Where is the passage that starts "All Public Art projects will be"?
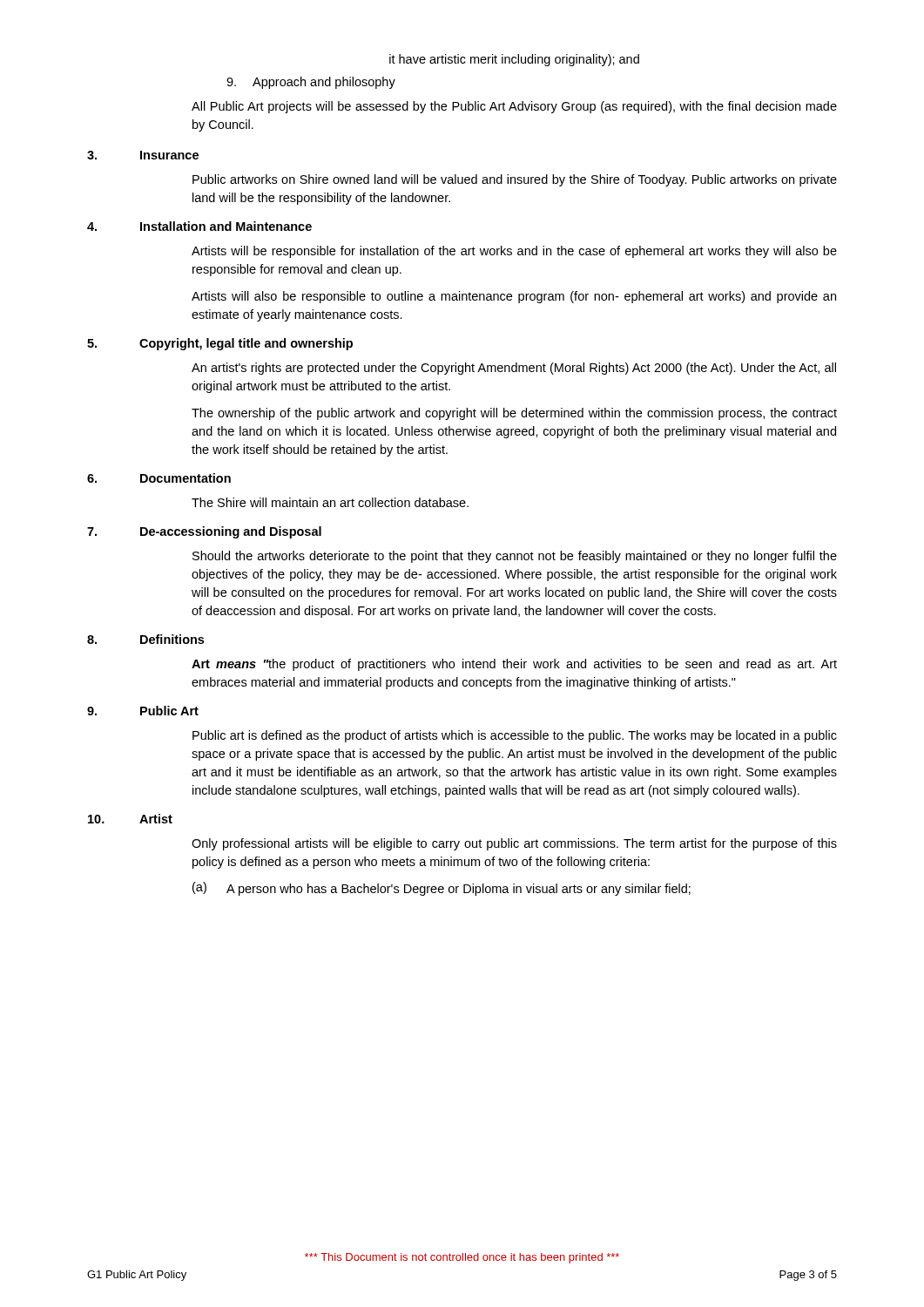 514,115
